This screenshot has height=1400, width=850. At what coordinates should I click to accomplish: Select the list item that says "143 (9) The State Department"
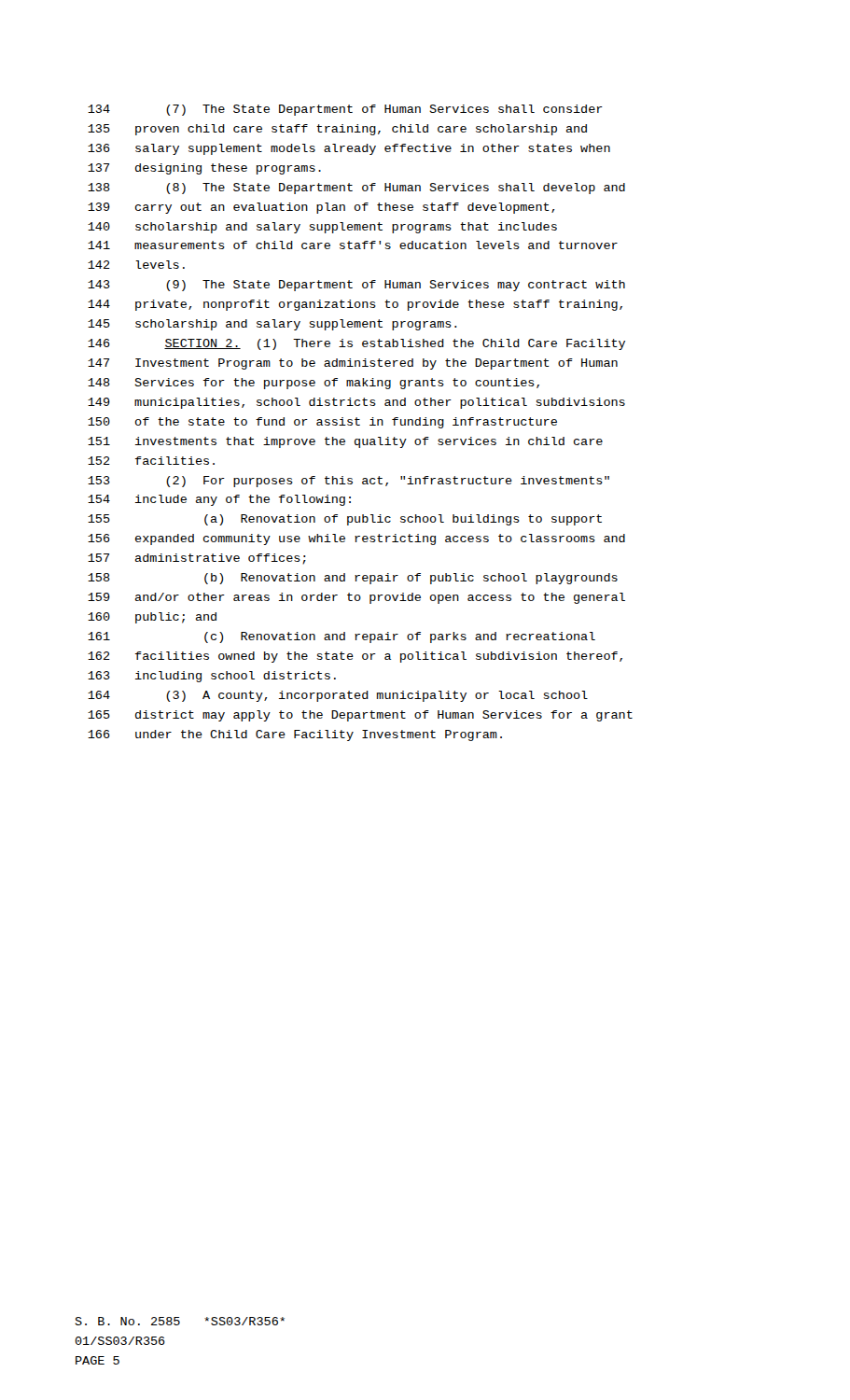coord(350,286)
